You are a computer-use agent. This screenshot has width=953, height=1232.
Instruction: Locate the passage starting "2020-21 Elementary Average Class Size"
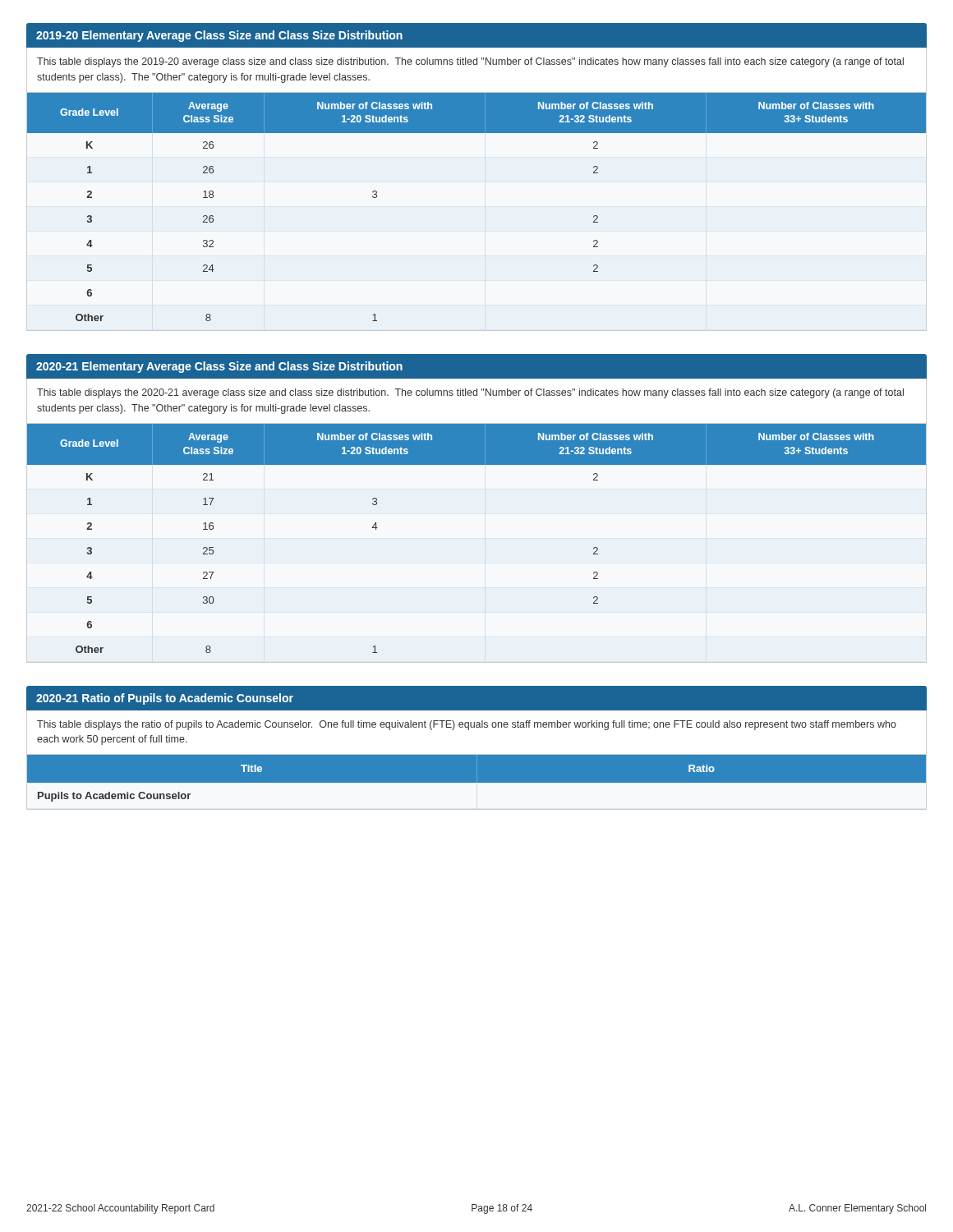(x=219, y=367)
